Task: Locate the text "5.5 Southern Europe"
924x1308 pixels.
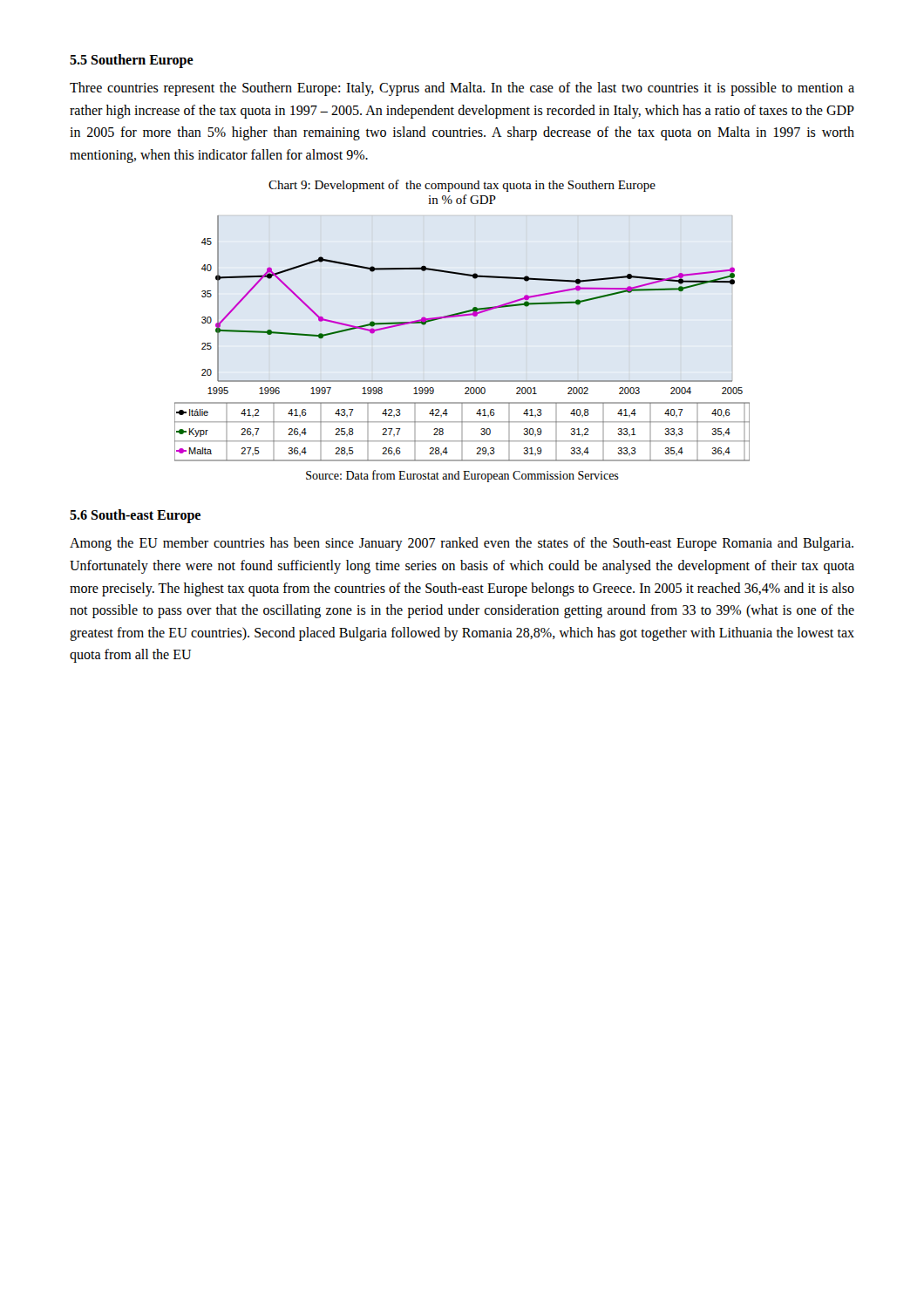Action: 131,60
